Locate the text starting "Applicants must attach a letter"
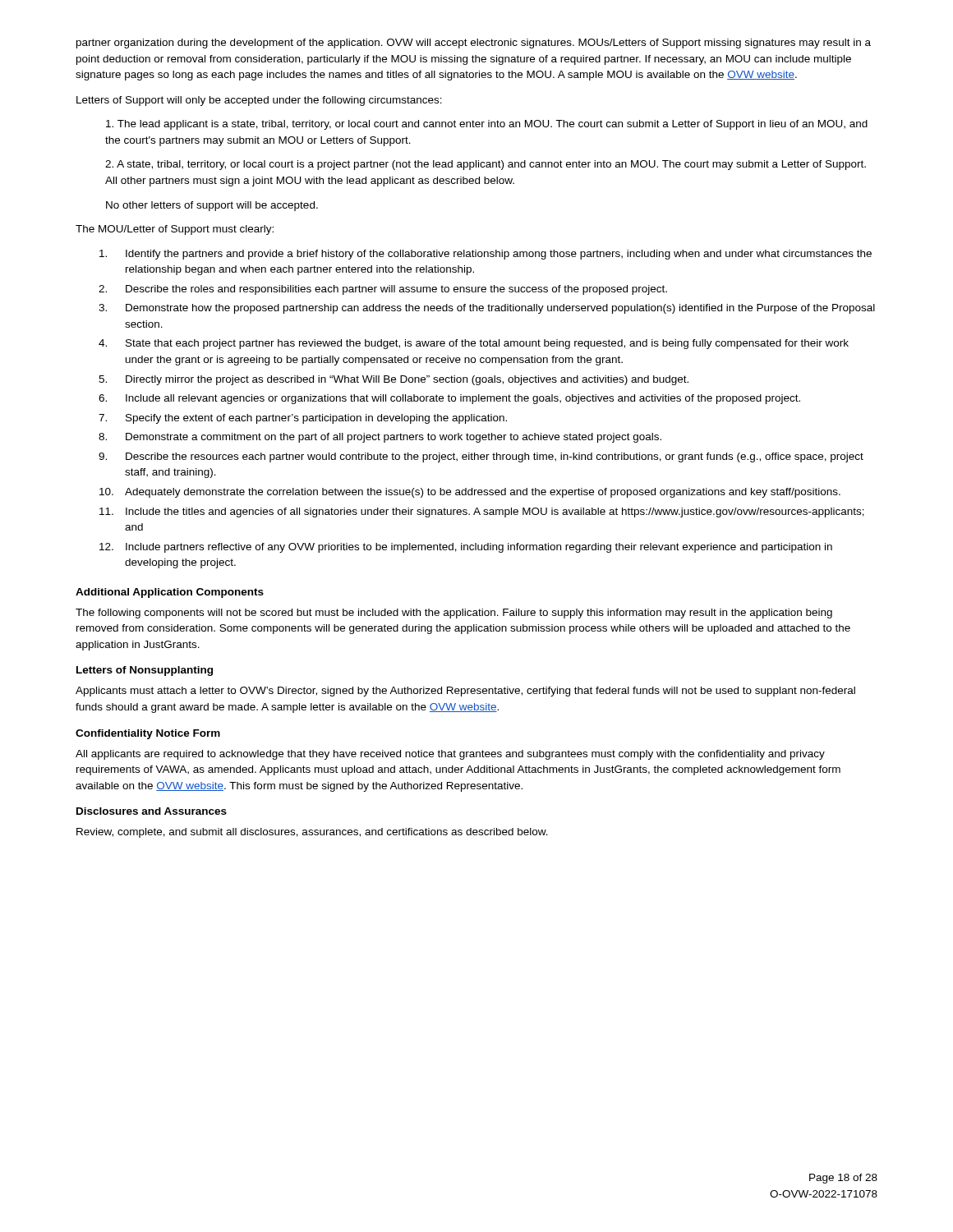The width and height of the screenshot is (953, 1232). (466, 699)
